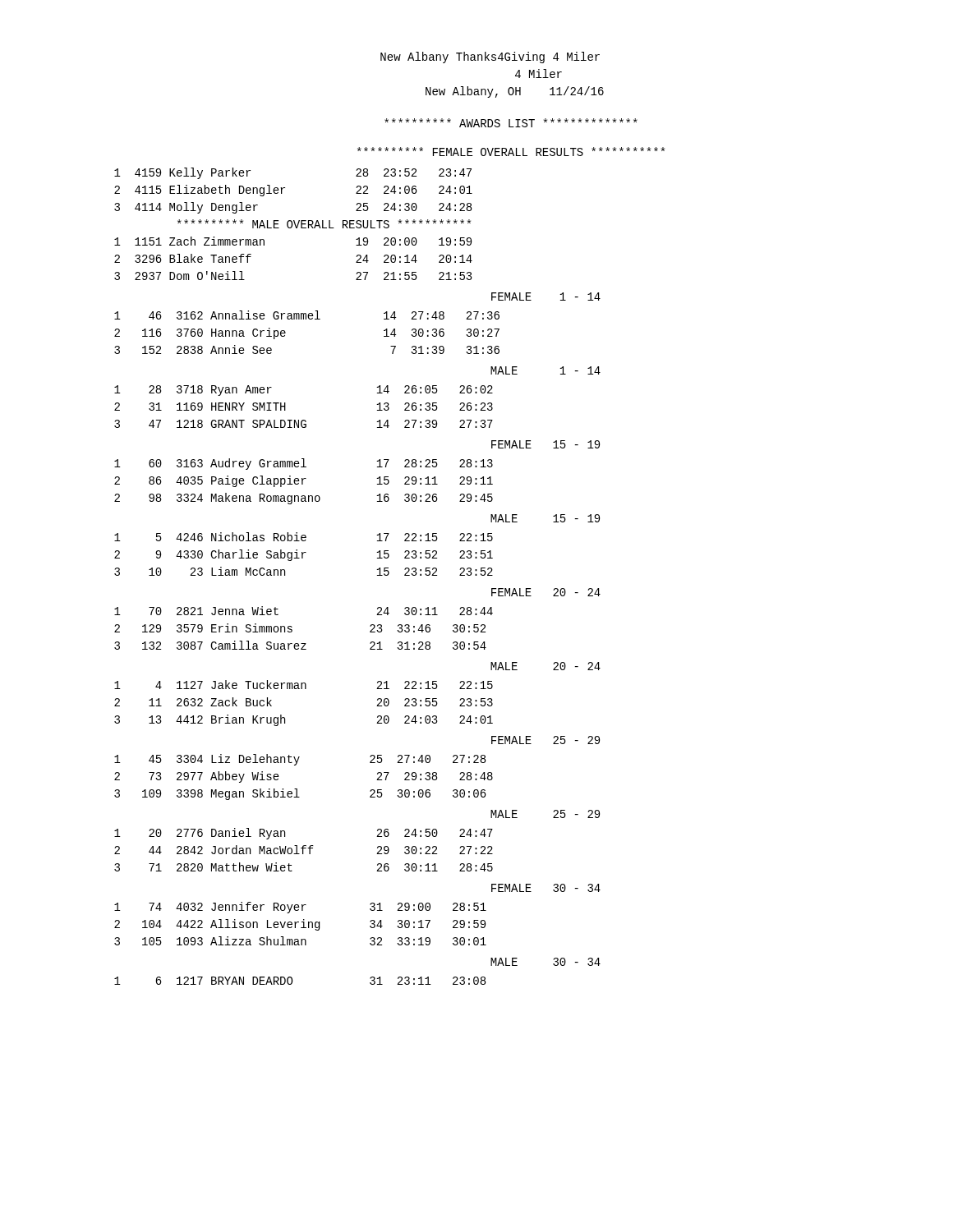Viewport: 953px width, 1232px height.
Task: Click on the table containing "1 4 1127 Jake Tuckerman"
Action: (x=476, y=703)
